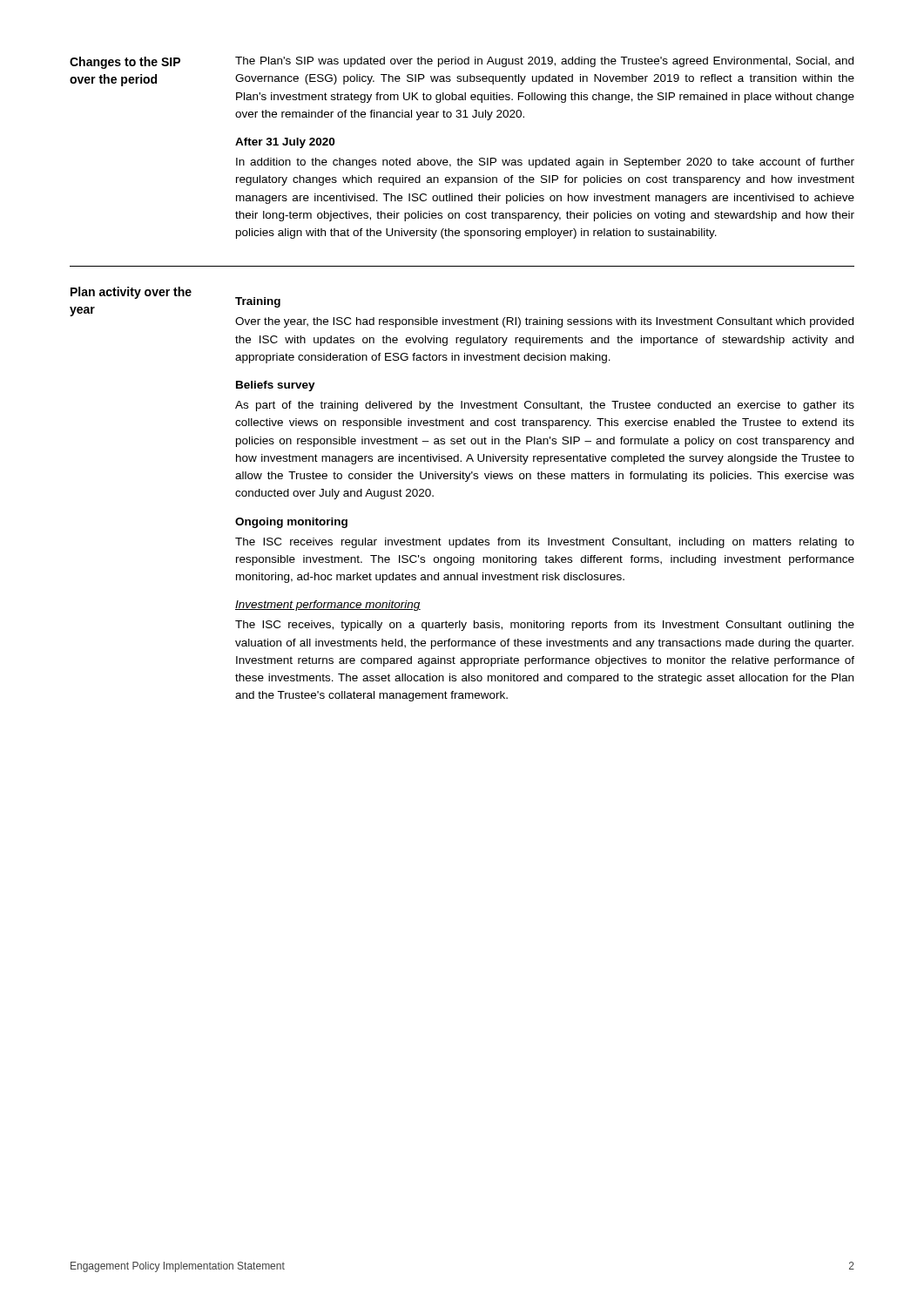Screen dimensions: 1307x924
Task: Point to the block beginning "The Plan's SIP was updated"
Action: pyautogui.click(x=545, y=87)
